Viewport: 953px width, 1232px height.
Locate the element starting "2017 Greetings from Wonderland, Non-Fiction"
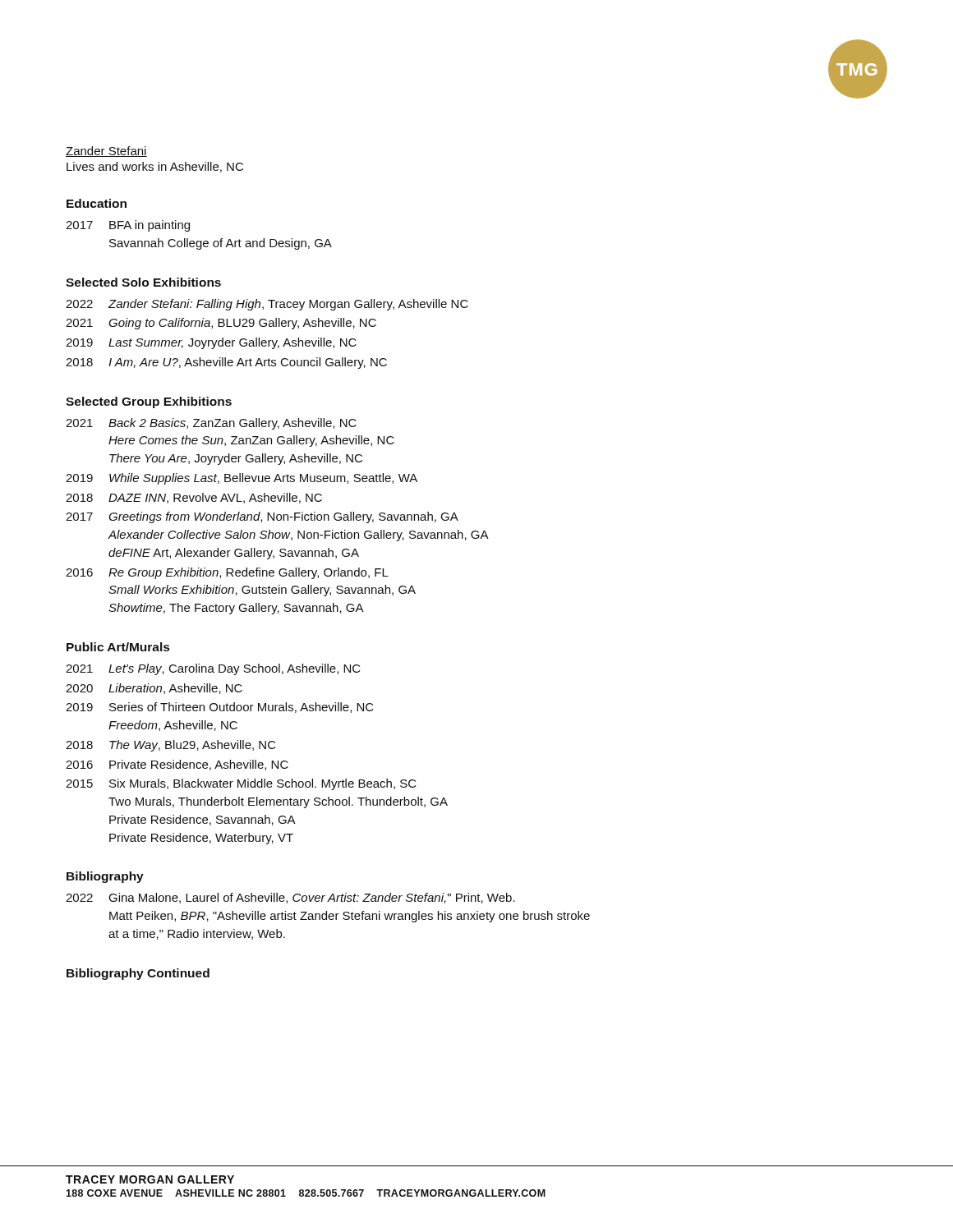point(476,535)
